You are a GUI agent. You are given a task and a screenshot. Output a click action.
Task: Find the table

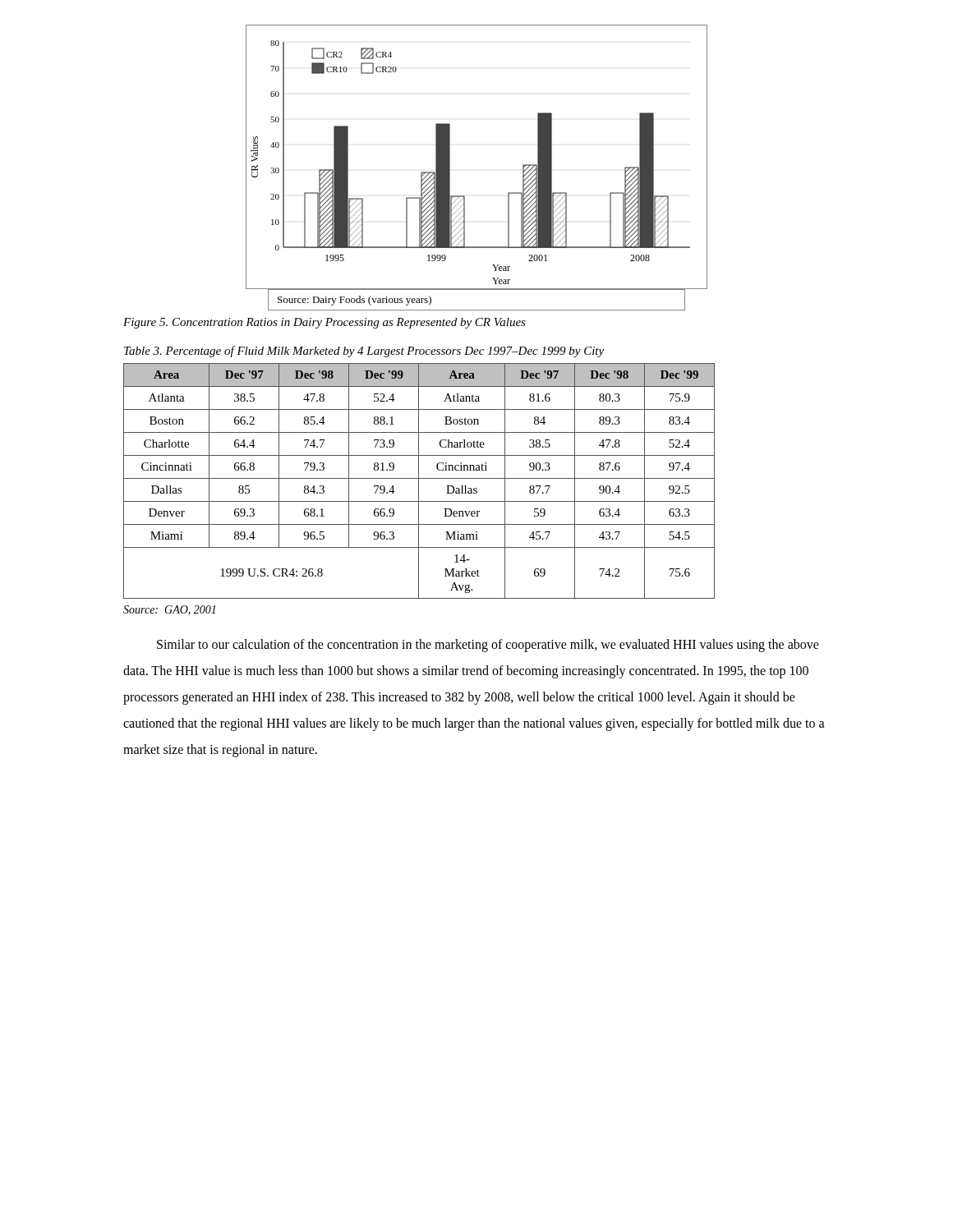pyautogui.click(x=476, y=481)
